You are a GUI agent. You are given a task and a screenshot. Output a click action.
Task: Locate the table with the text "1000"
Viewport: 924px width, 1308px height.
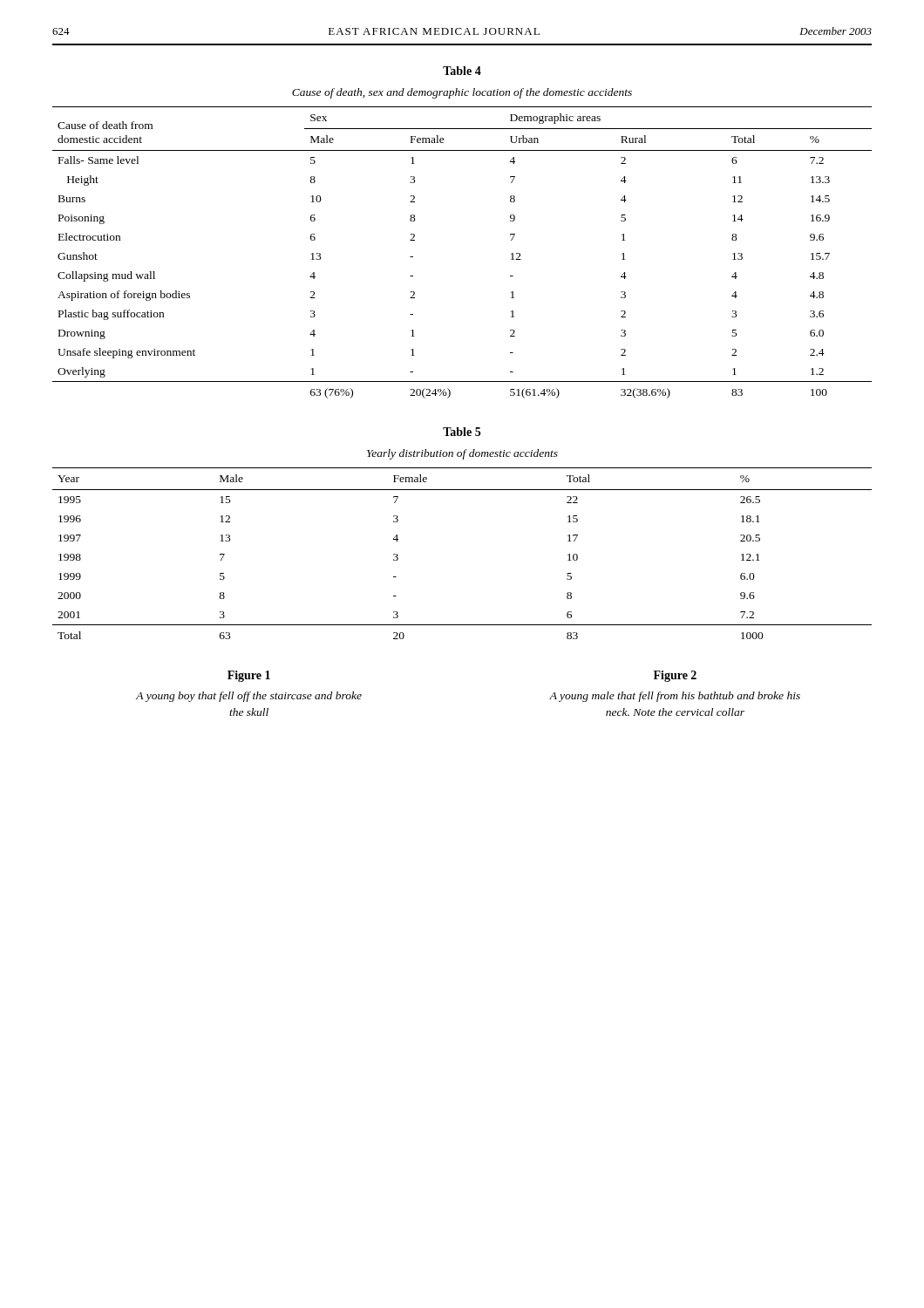click(462, 557)
